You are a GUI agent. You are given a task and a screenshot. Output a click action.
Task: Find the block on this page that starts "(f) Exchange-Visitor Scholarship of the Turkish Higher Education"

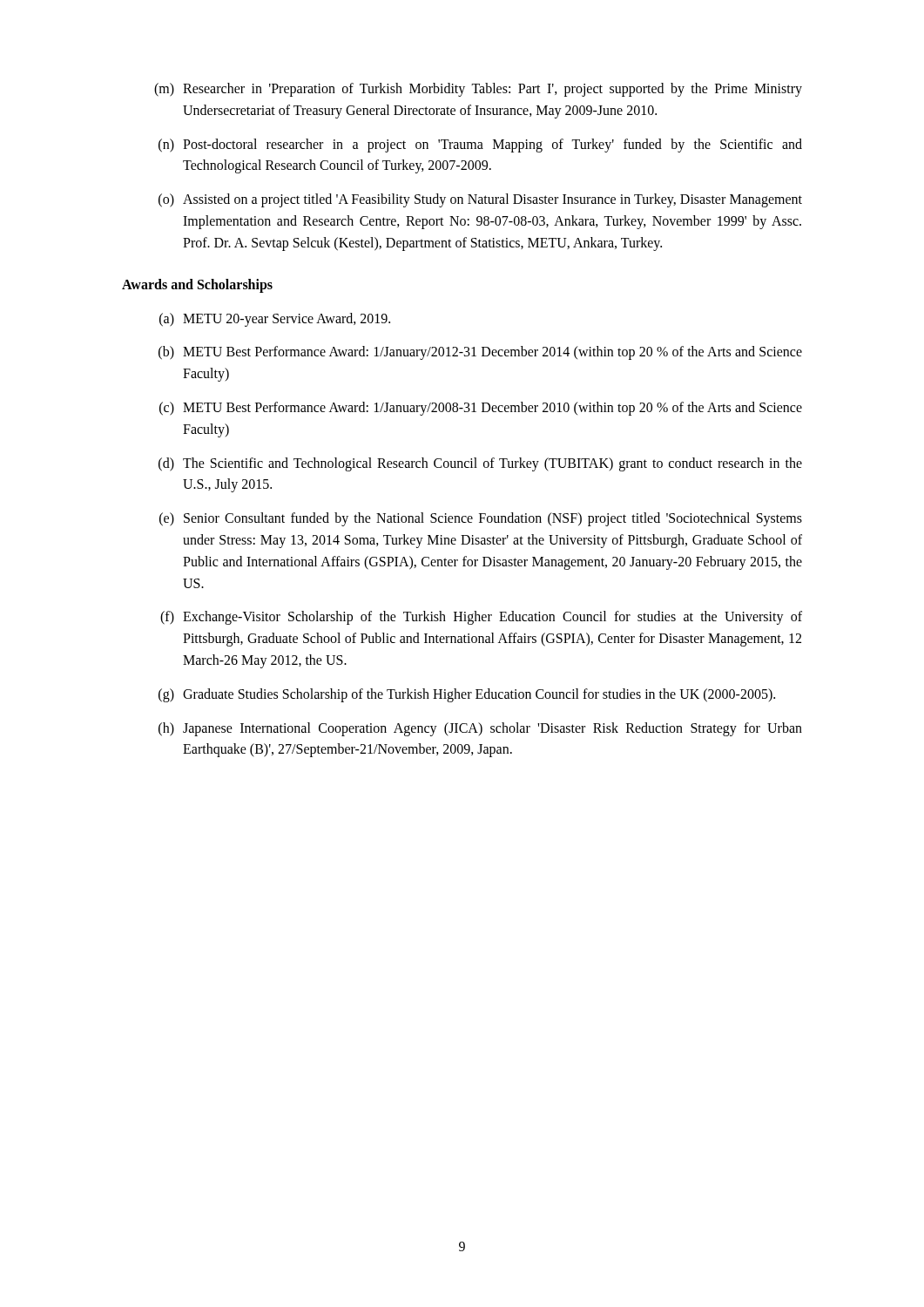click(462, 639)
